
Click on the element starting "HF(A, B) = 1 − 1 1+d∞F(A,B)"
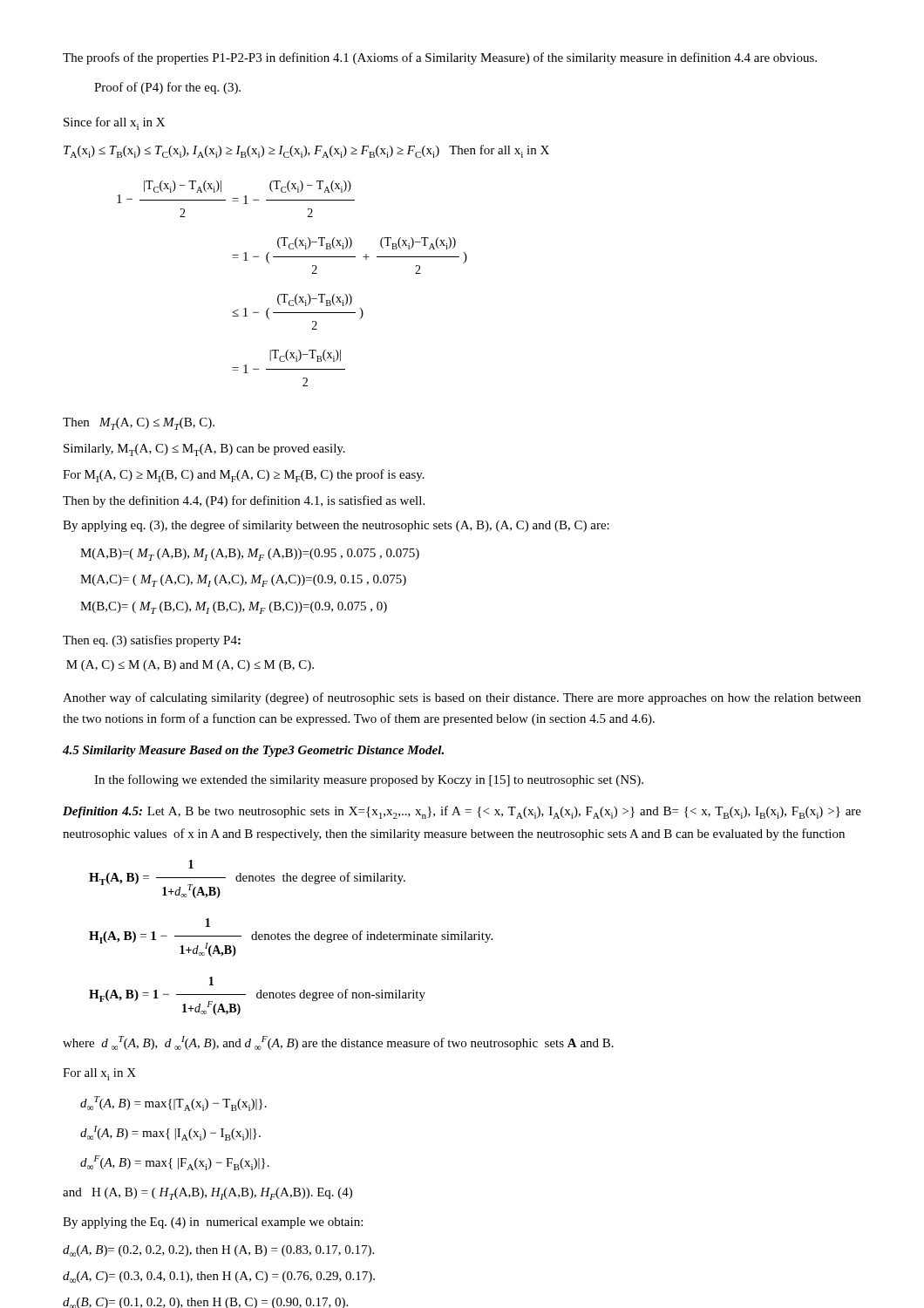(257, 996)
